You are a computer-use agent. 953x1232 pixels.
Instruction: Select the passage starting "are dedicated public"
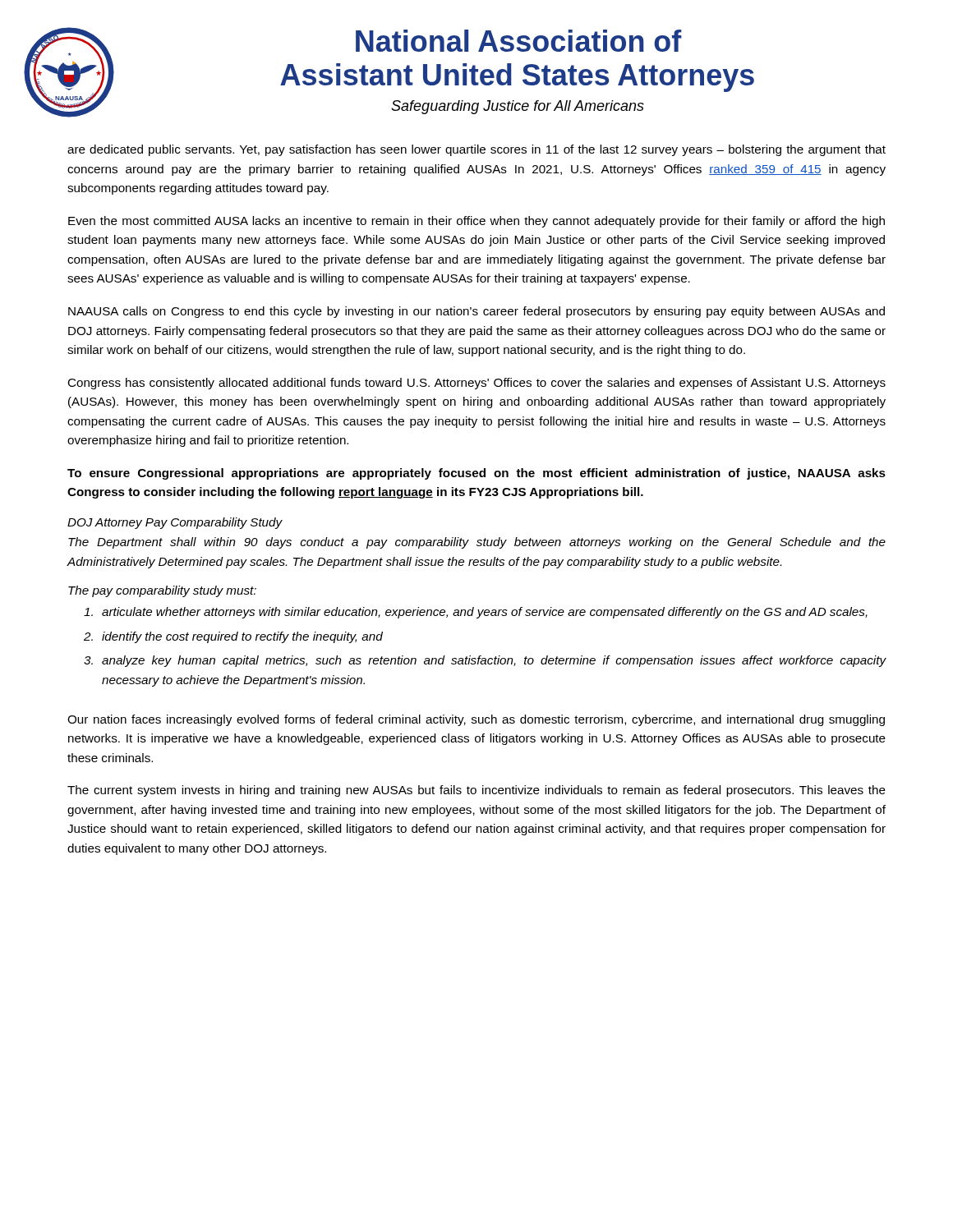pyautogui.click(x=476, y=168)
